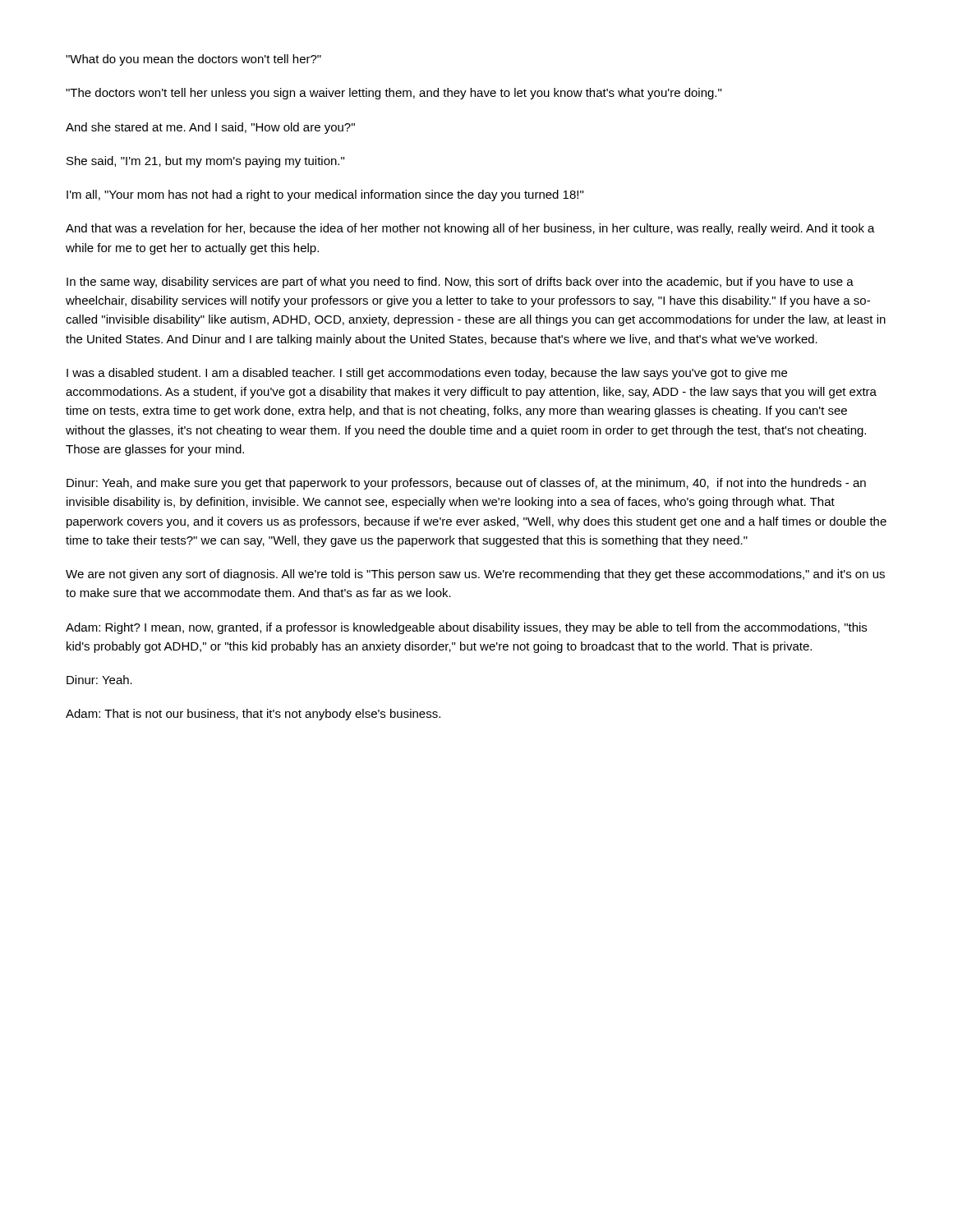Point to the block beginning "Dinur: Yeah, and make sure you get that"
953x1232 pixels.
pyautogui.click(x=476, y=511)
